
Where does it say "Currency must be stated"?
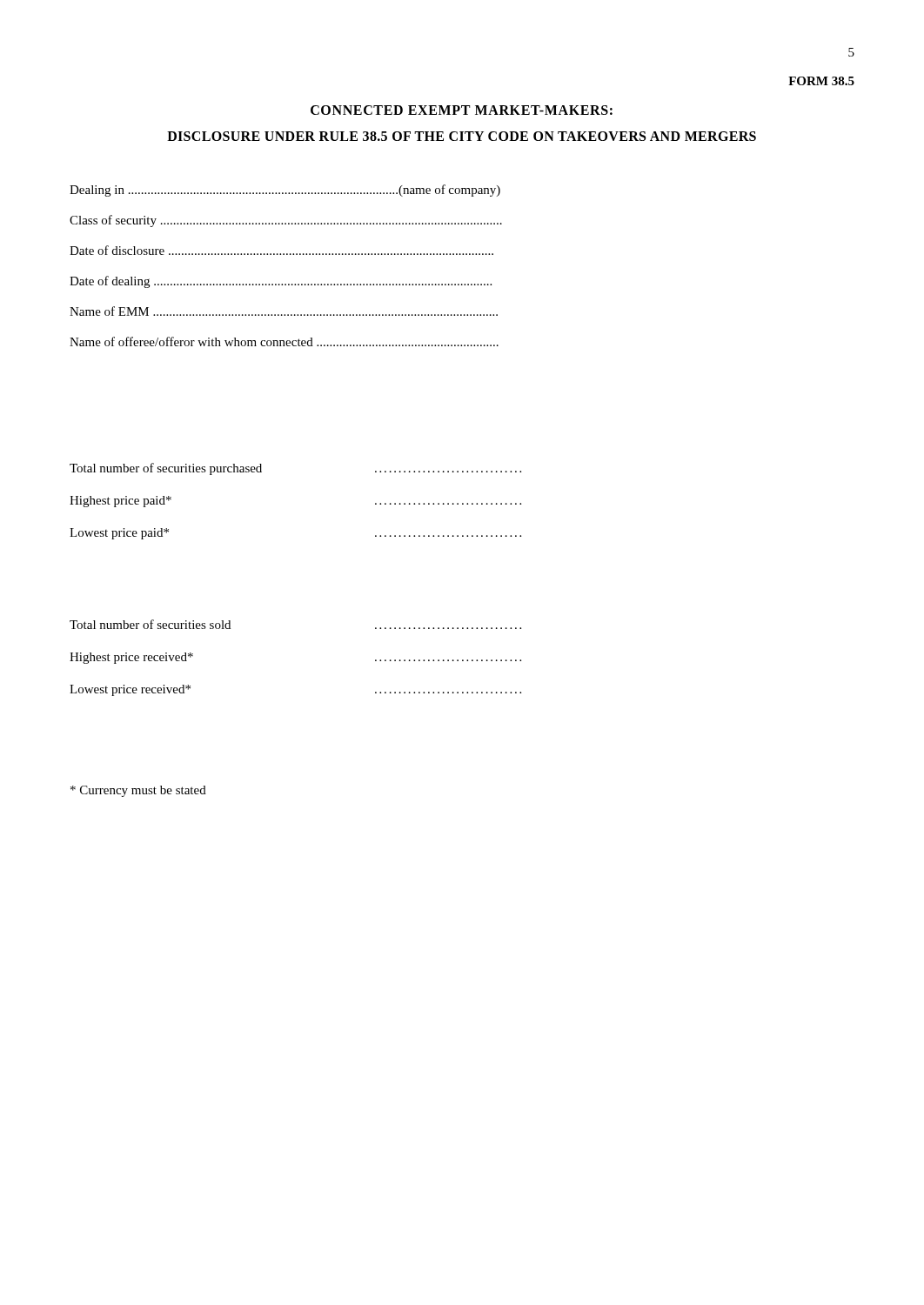click(138, 790)
